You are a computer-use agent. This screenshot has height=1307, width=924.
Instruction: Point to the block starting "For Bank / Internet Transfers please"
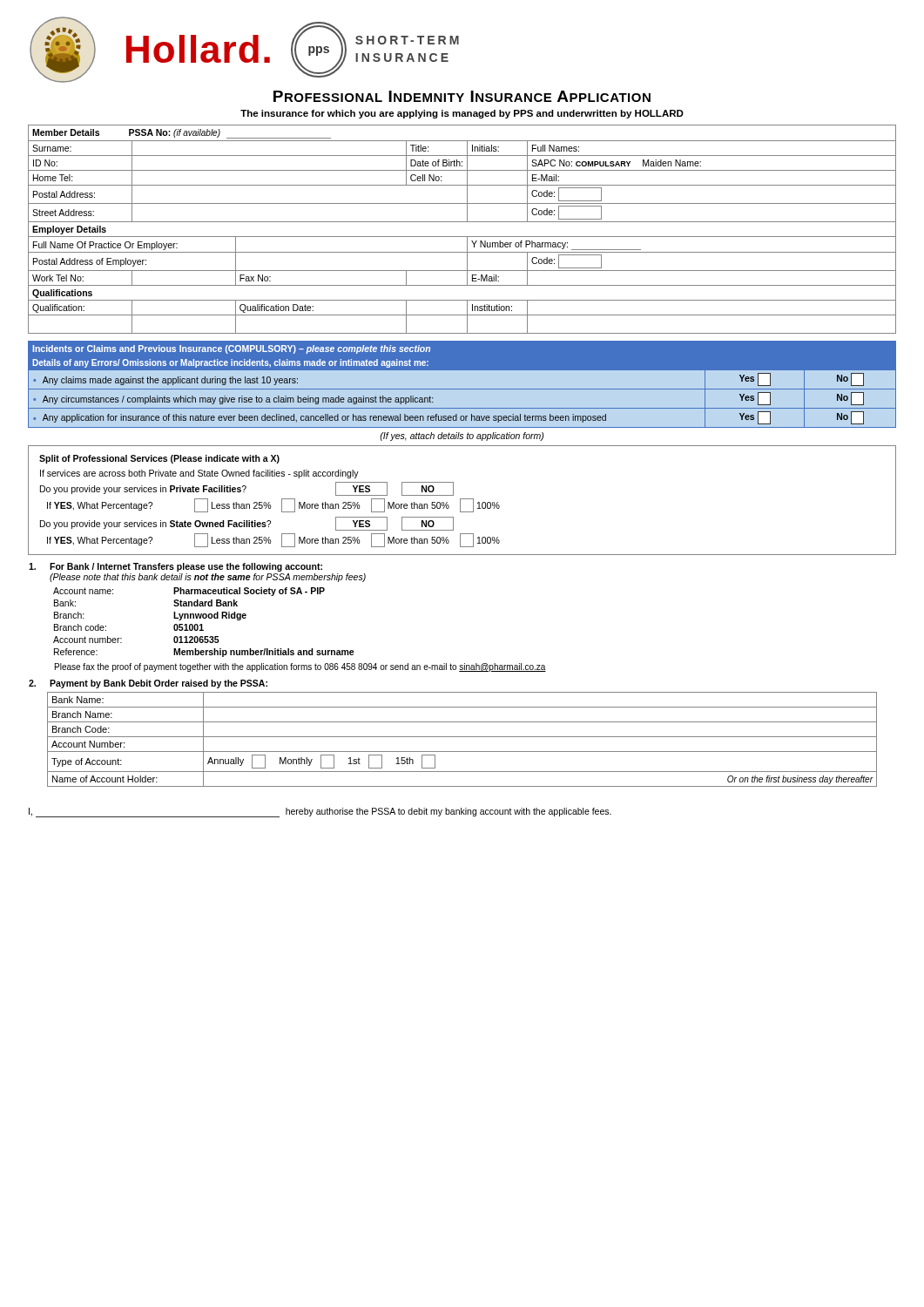(175, 567)
